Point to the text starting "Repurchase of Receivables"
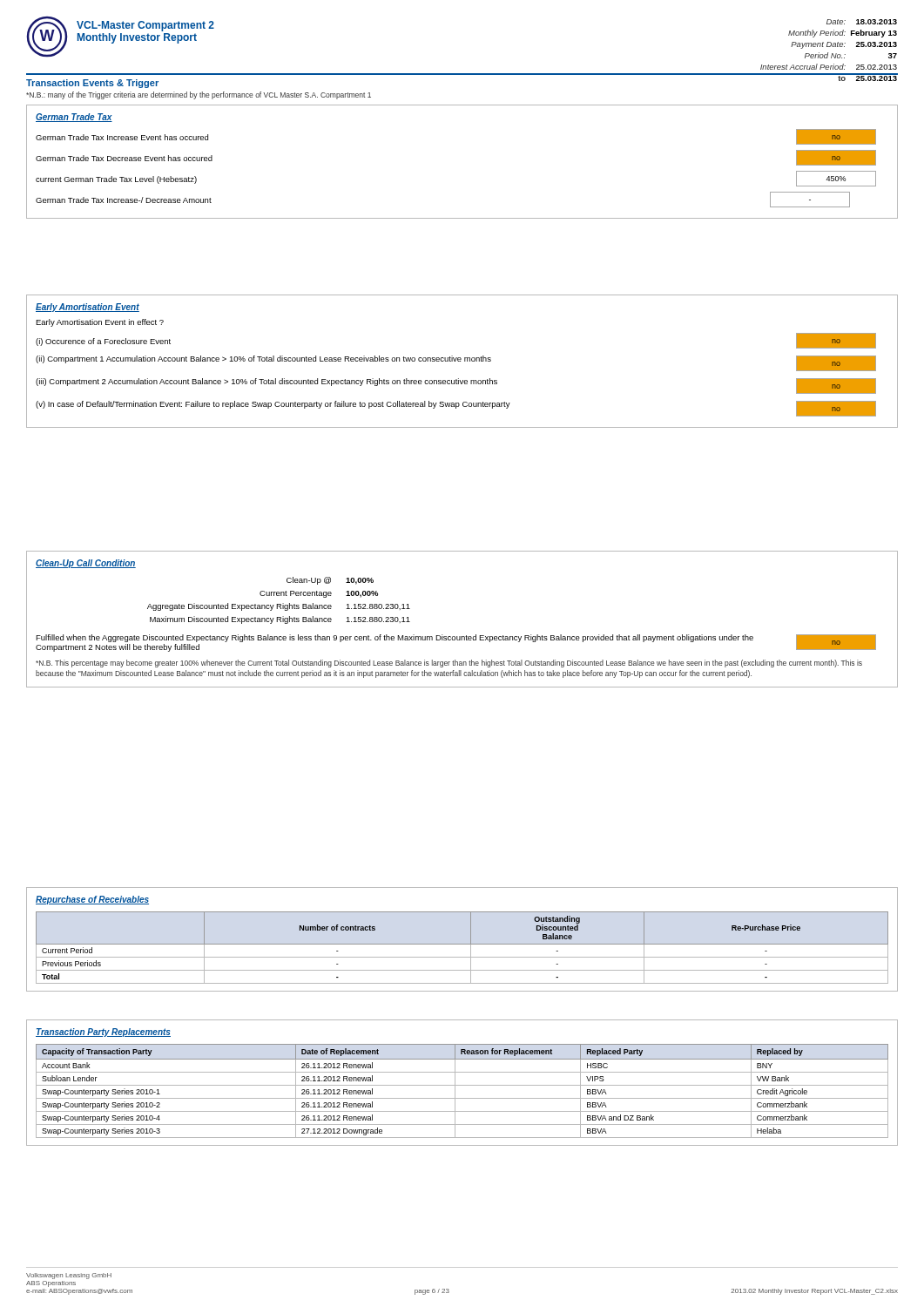The height and width of the screenshot is (1307, 924). (92, 900)
